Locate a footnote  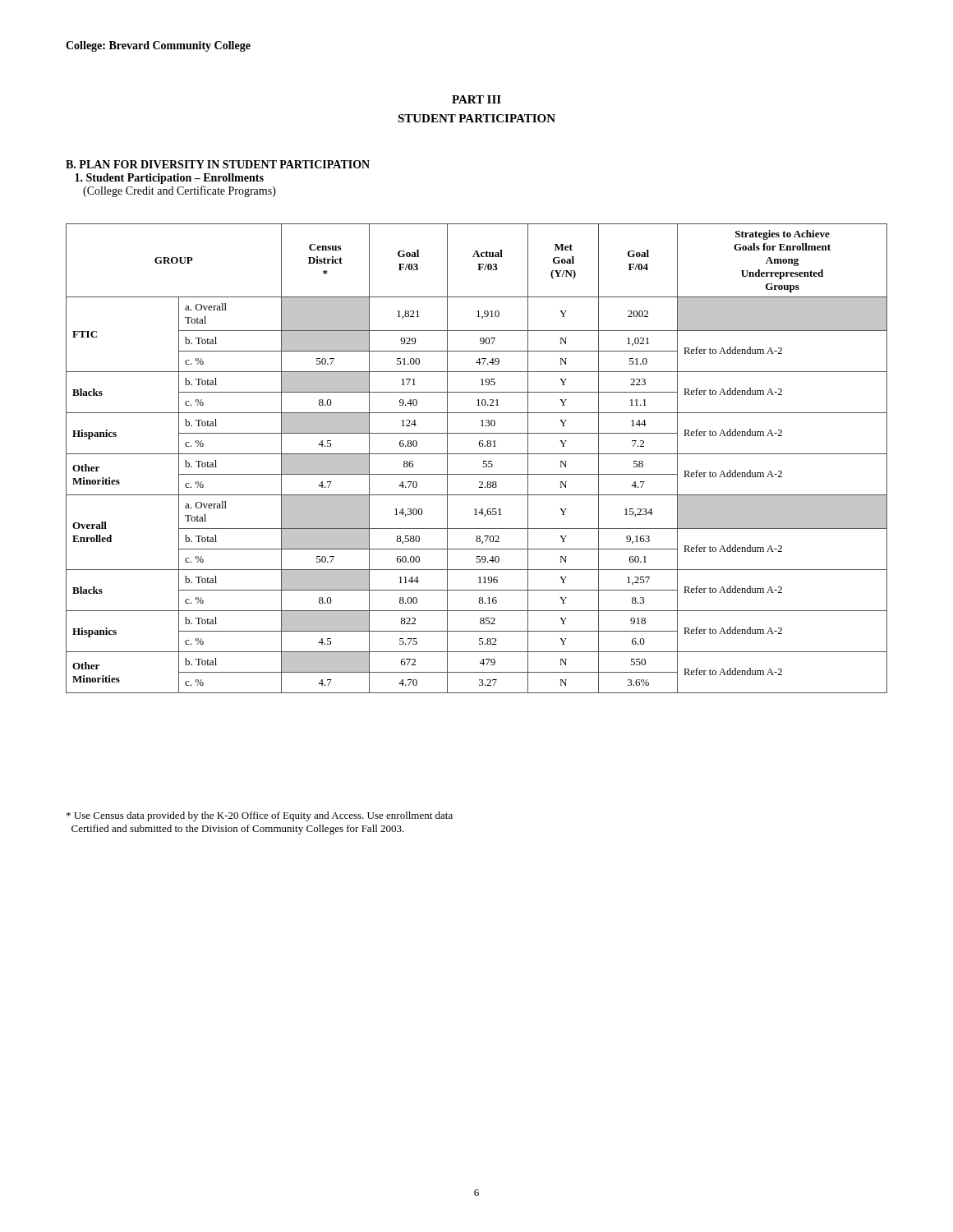[259, 822]
